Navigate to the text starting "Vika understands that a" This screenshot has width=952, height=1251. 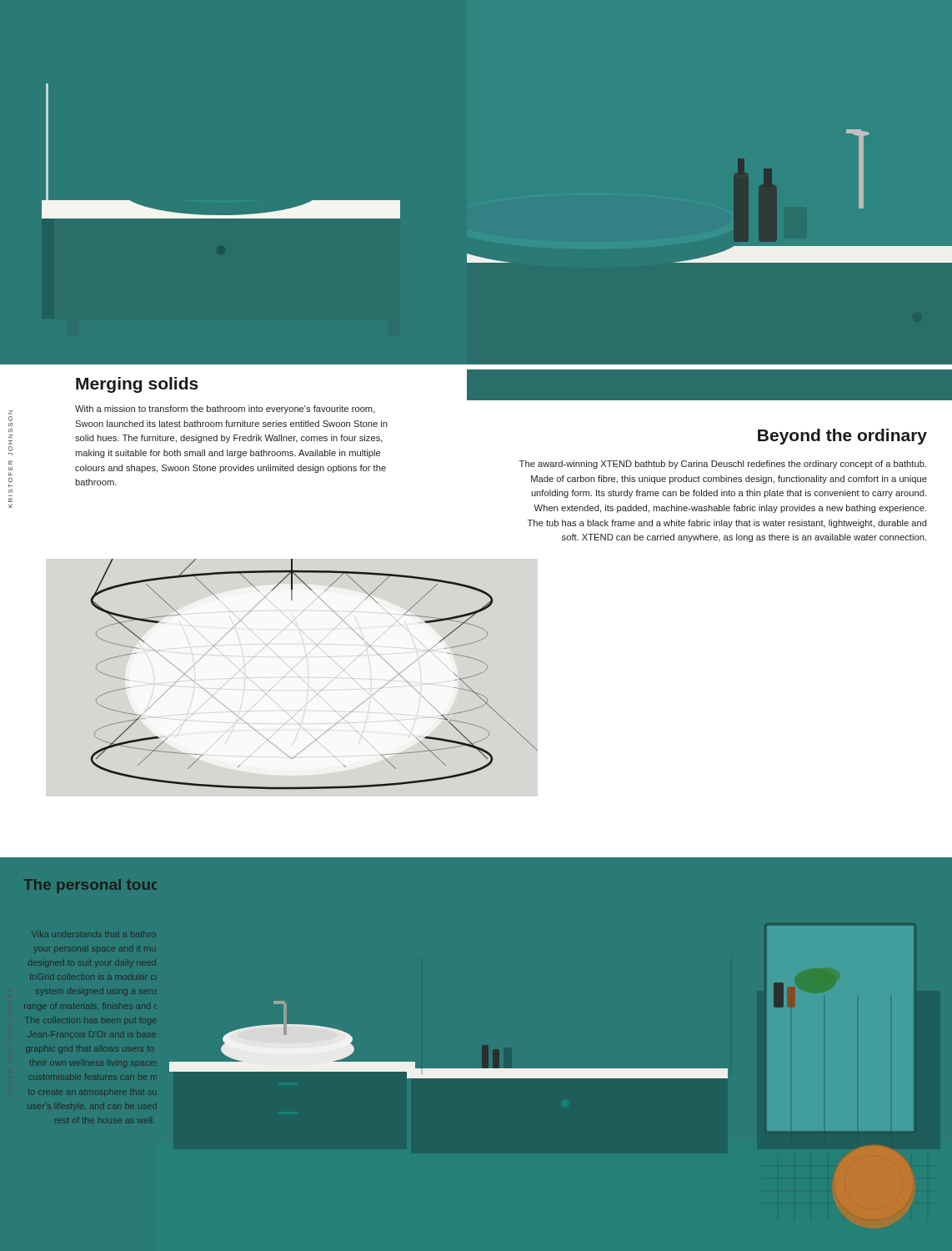click(105, 1027)
